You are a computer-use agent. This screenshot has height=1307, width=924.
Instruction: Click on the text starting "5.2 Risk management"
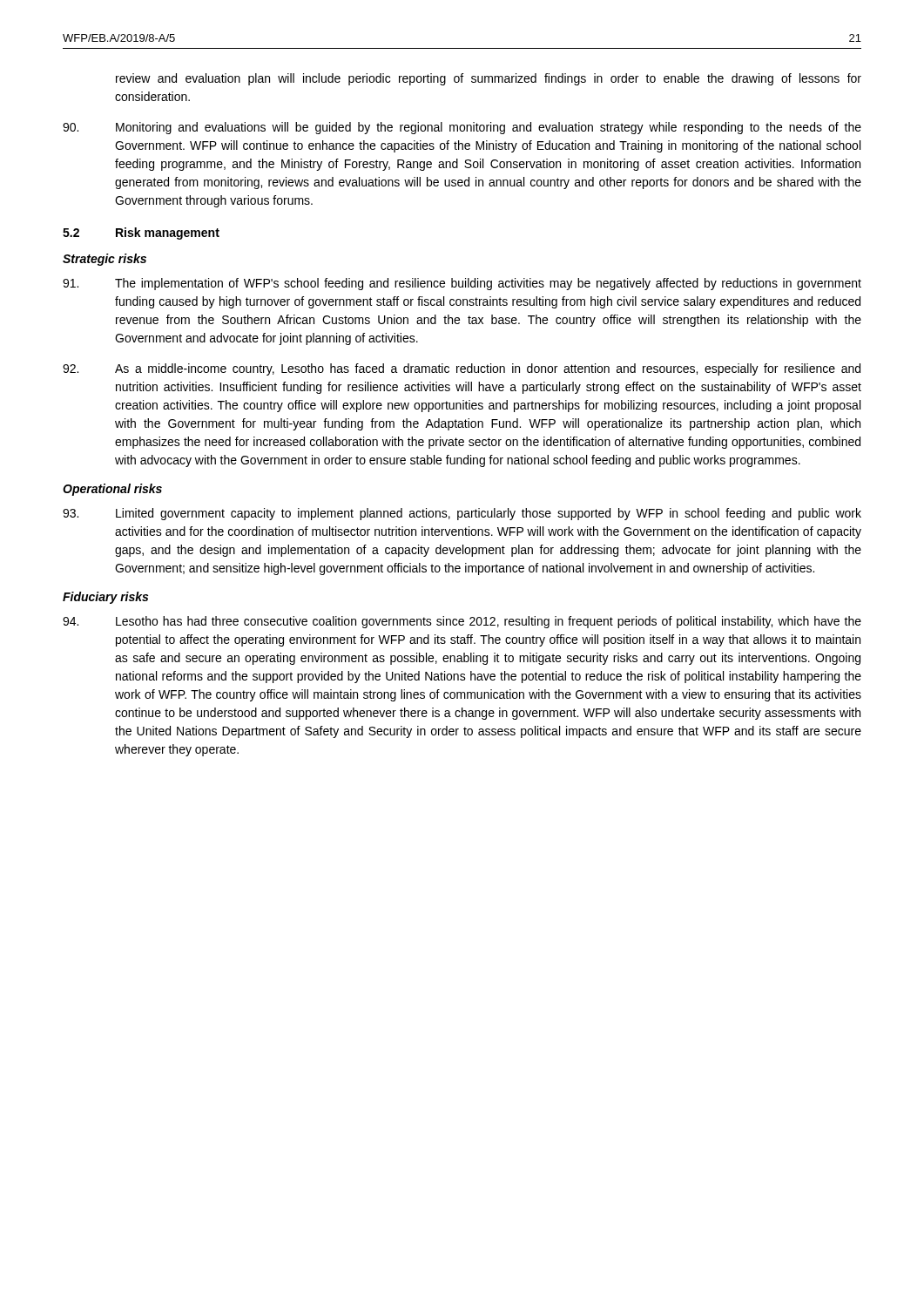[141, 234]
